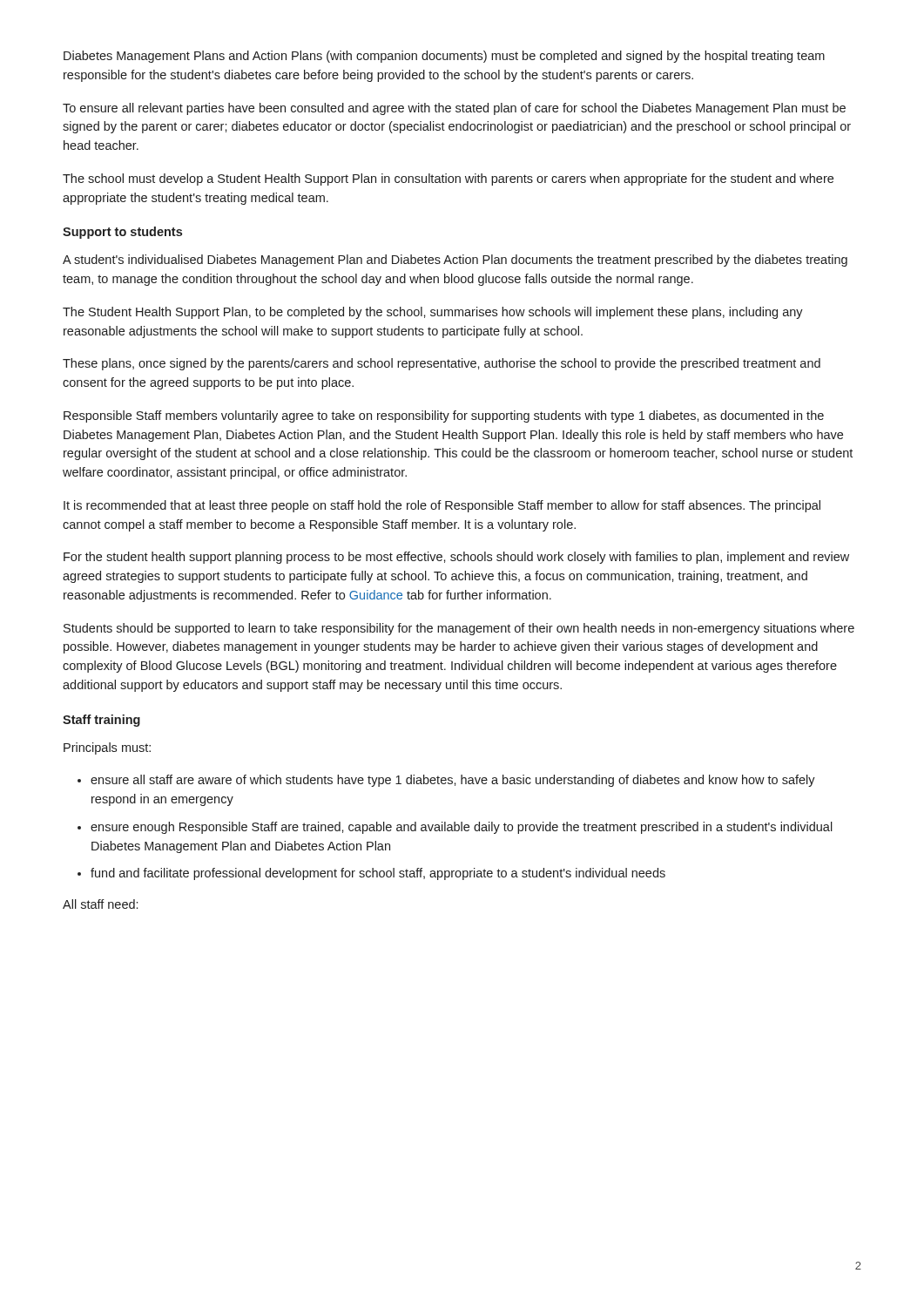Find the passage starting "The school must"

pos(462,189)
